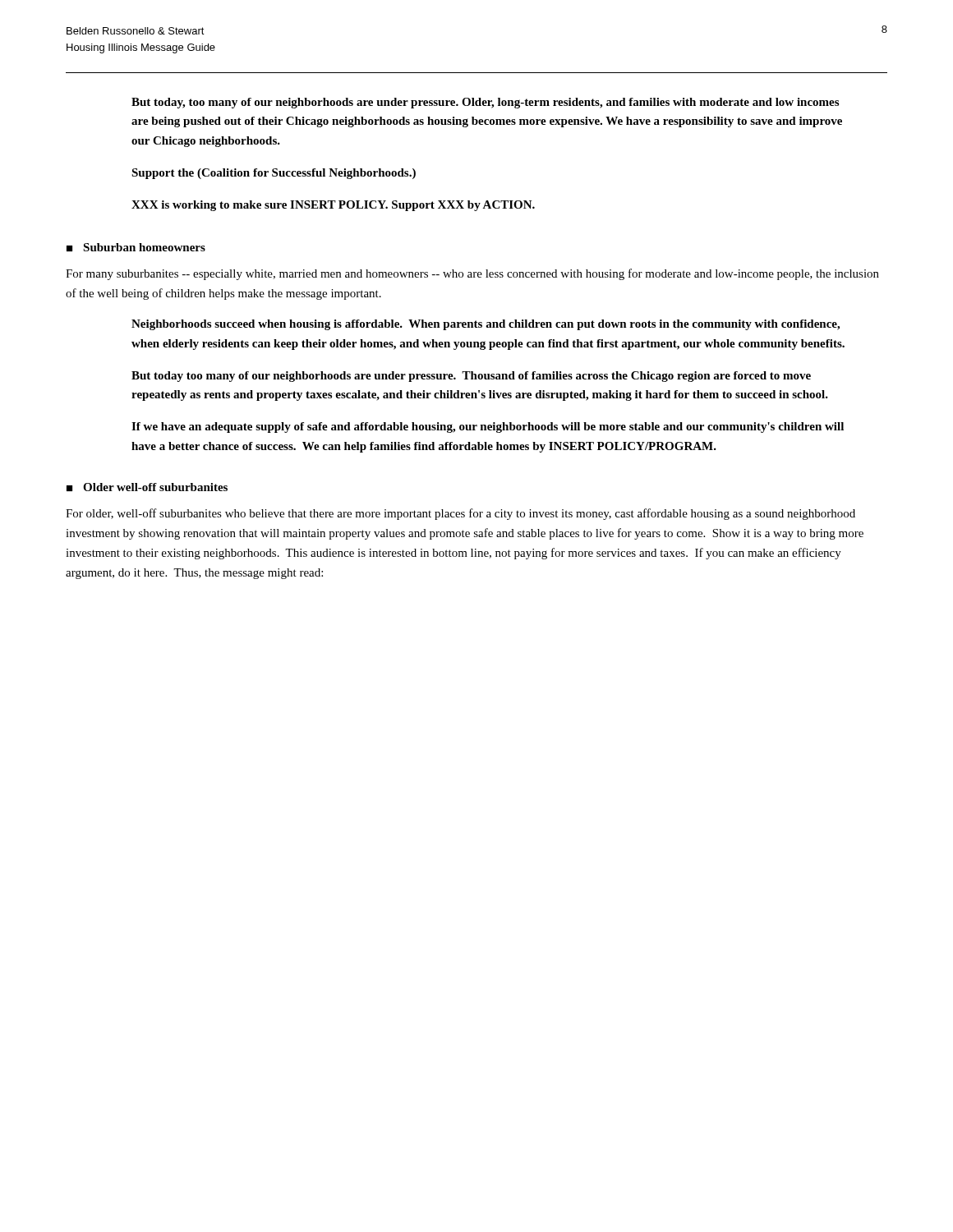The width and height of the screenshot is (953, 1232).
Task: Find the region starting "But today, too many of"
Action: click(x=487, y=121)
